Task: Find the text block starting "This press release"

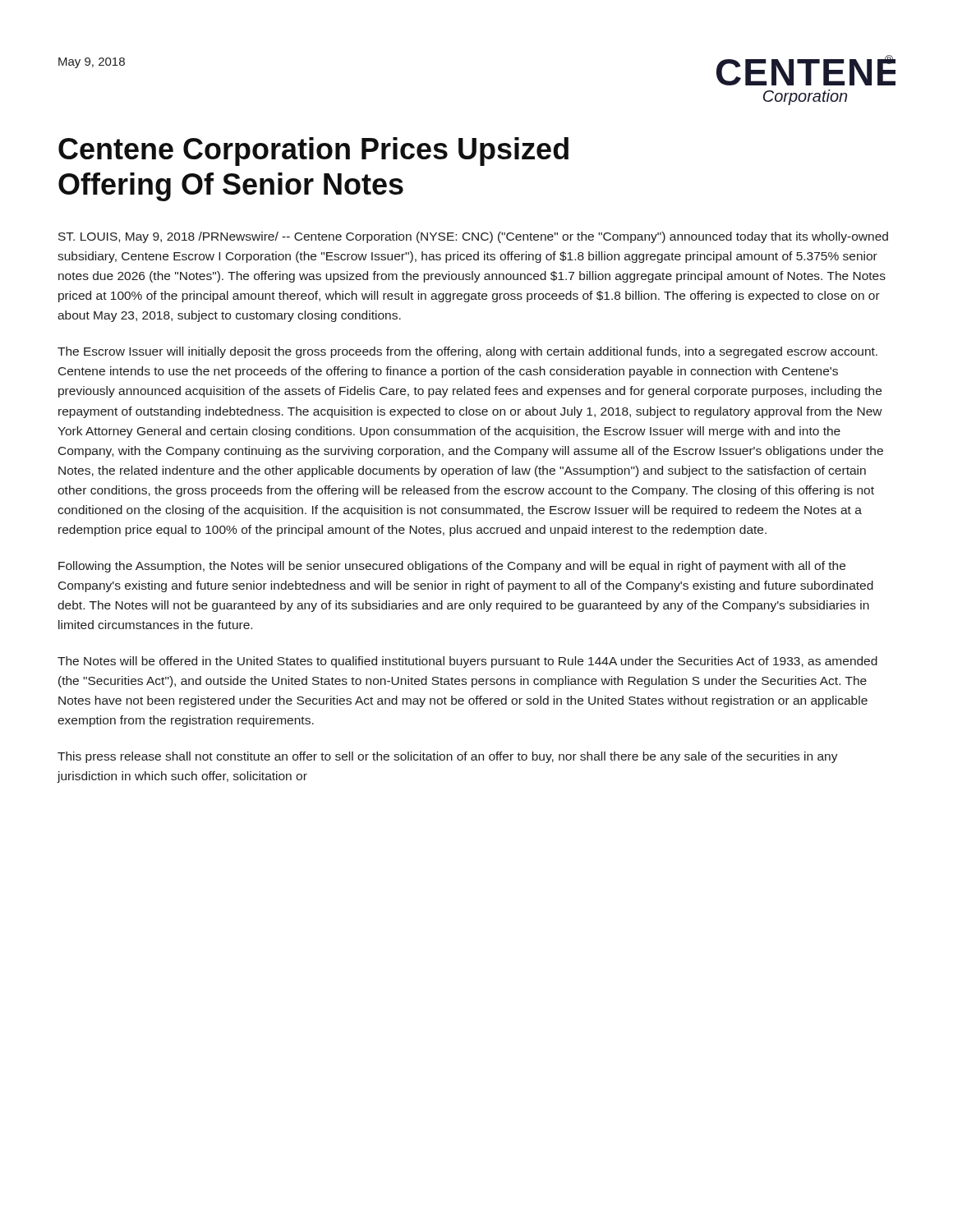Action: point(448,766)
